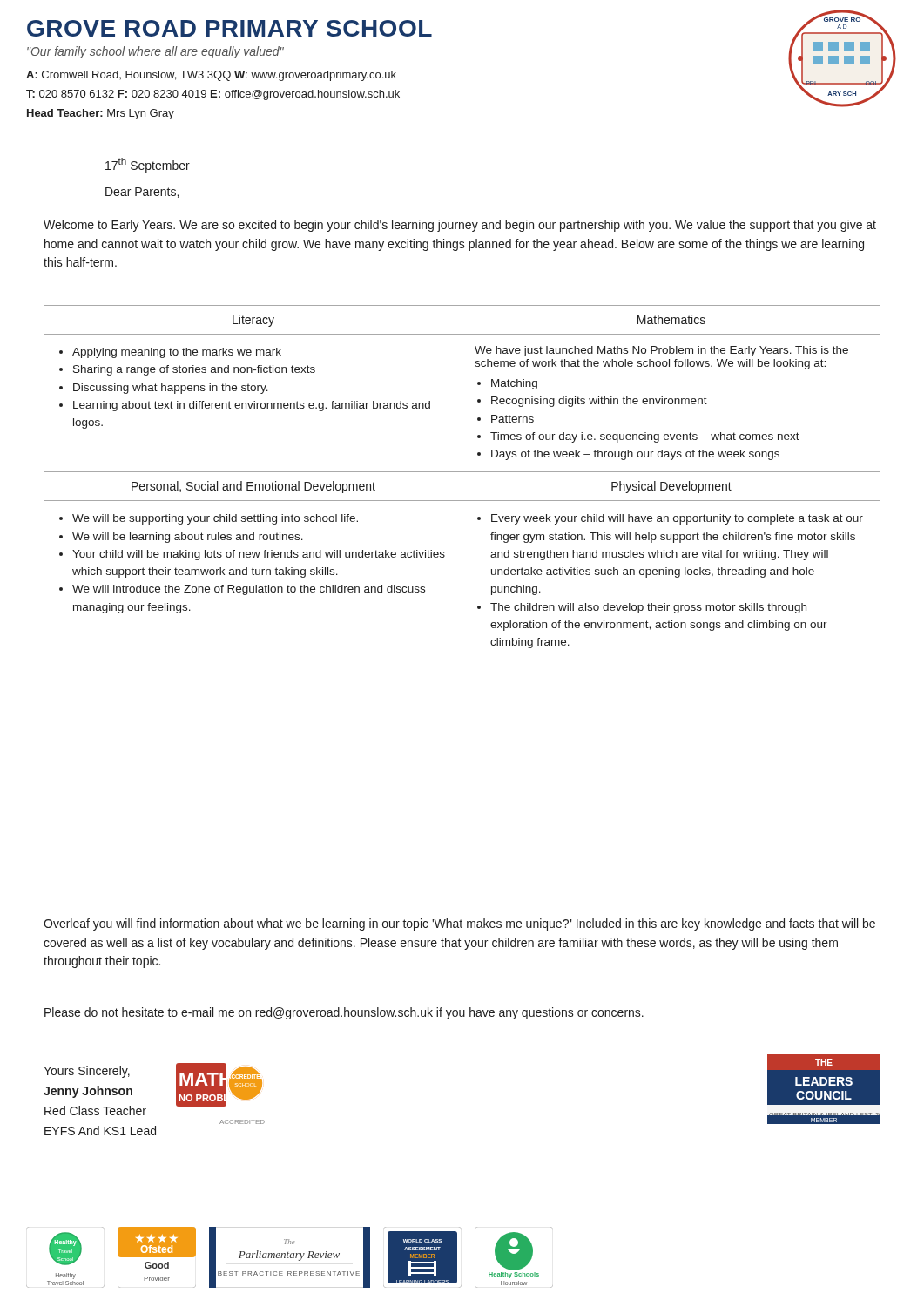Locate the text block containing "Yours Sincerely, Jenny Johnson Red Class Teacher EYFS"

[100, 1101]
